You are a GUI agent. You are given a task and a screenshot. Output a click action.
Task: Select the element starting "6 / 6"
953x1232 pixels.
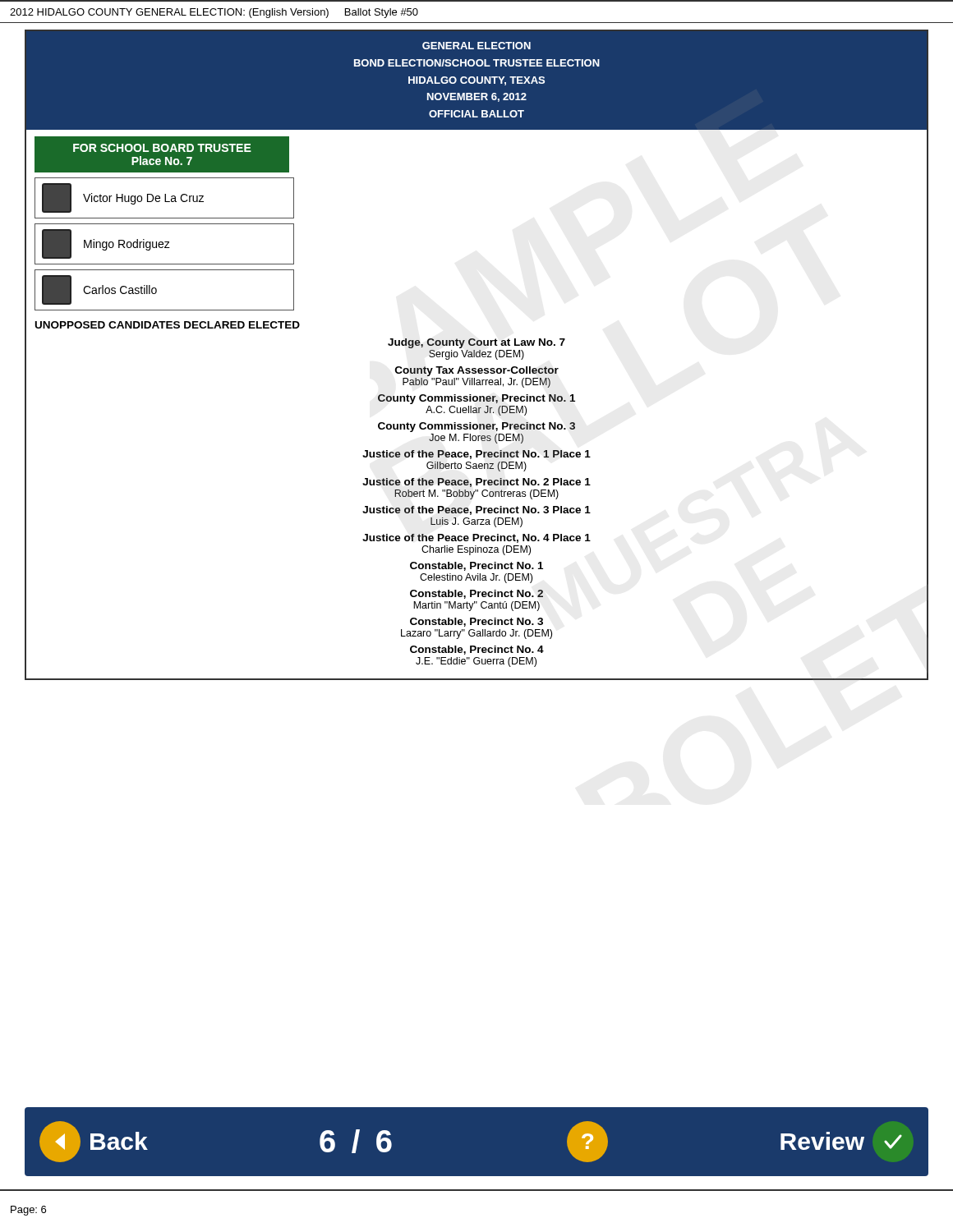tap(357, 1141)
